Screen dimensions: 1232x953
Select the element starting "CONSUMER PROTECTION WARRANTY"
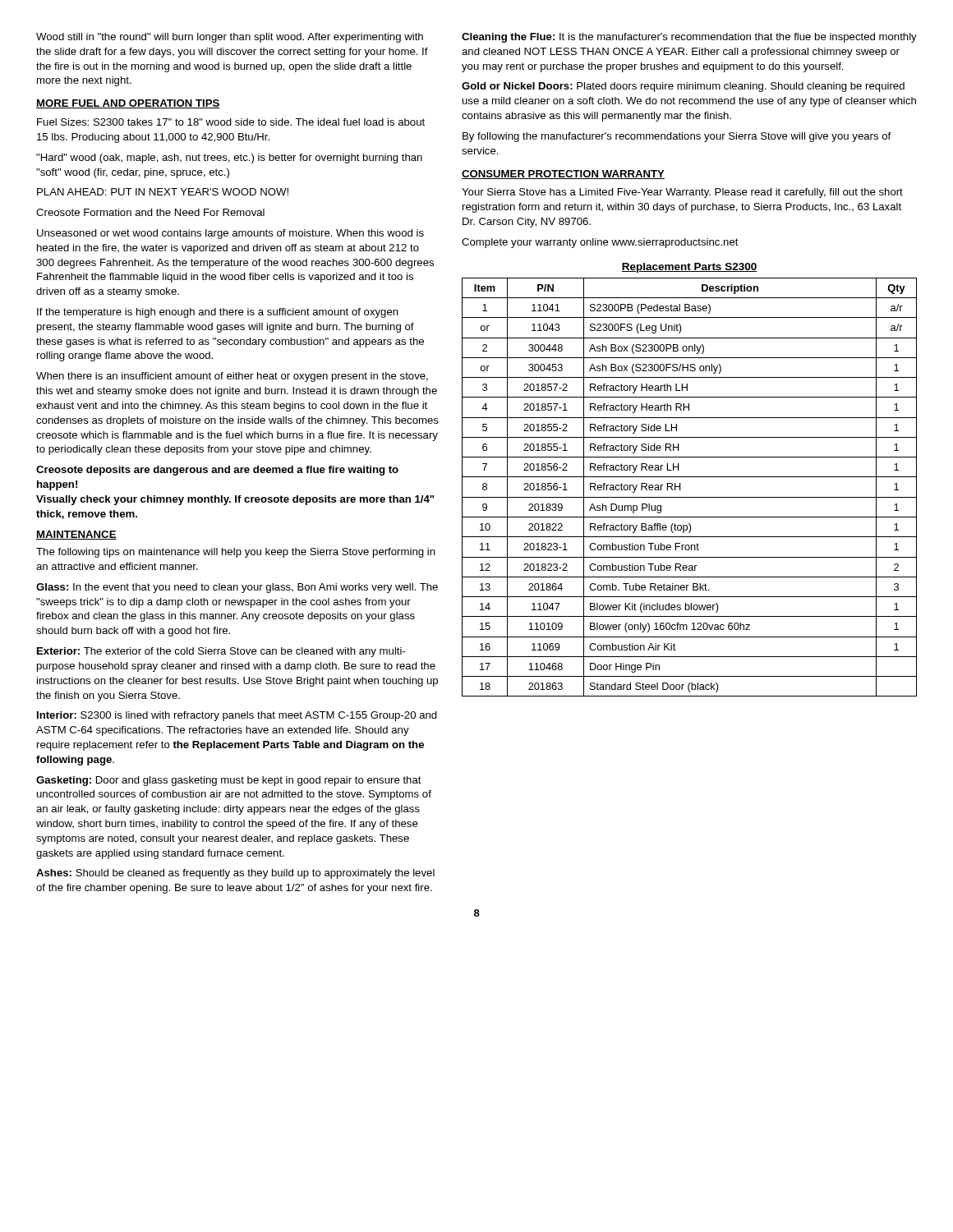(x=563, y=173)
